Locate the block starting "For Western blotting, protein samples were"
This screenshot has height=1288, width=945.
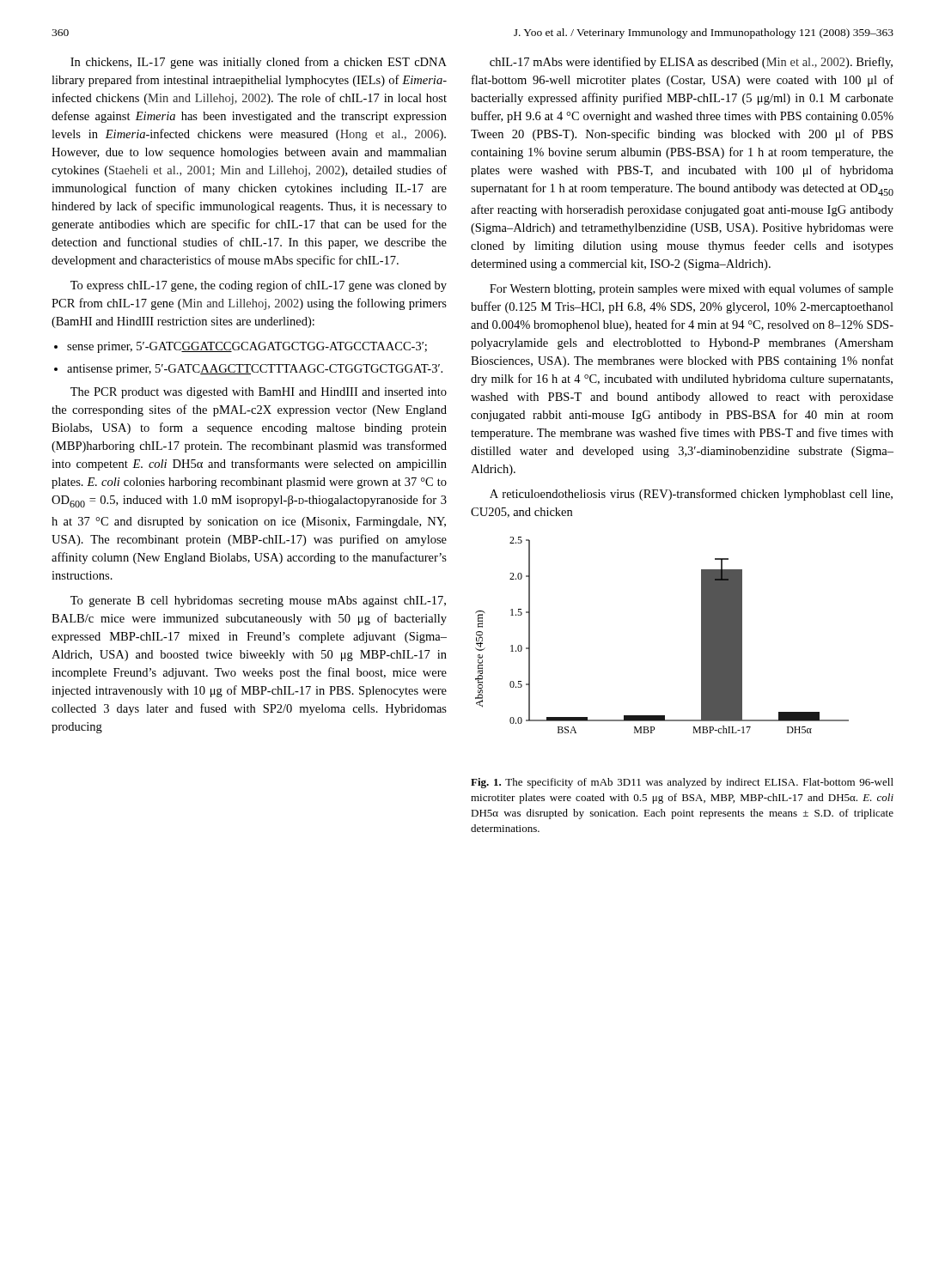682,379
